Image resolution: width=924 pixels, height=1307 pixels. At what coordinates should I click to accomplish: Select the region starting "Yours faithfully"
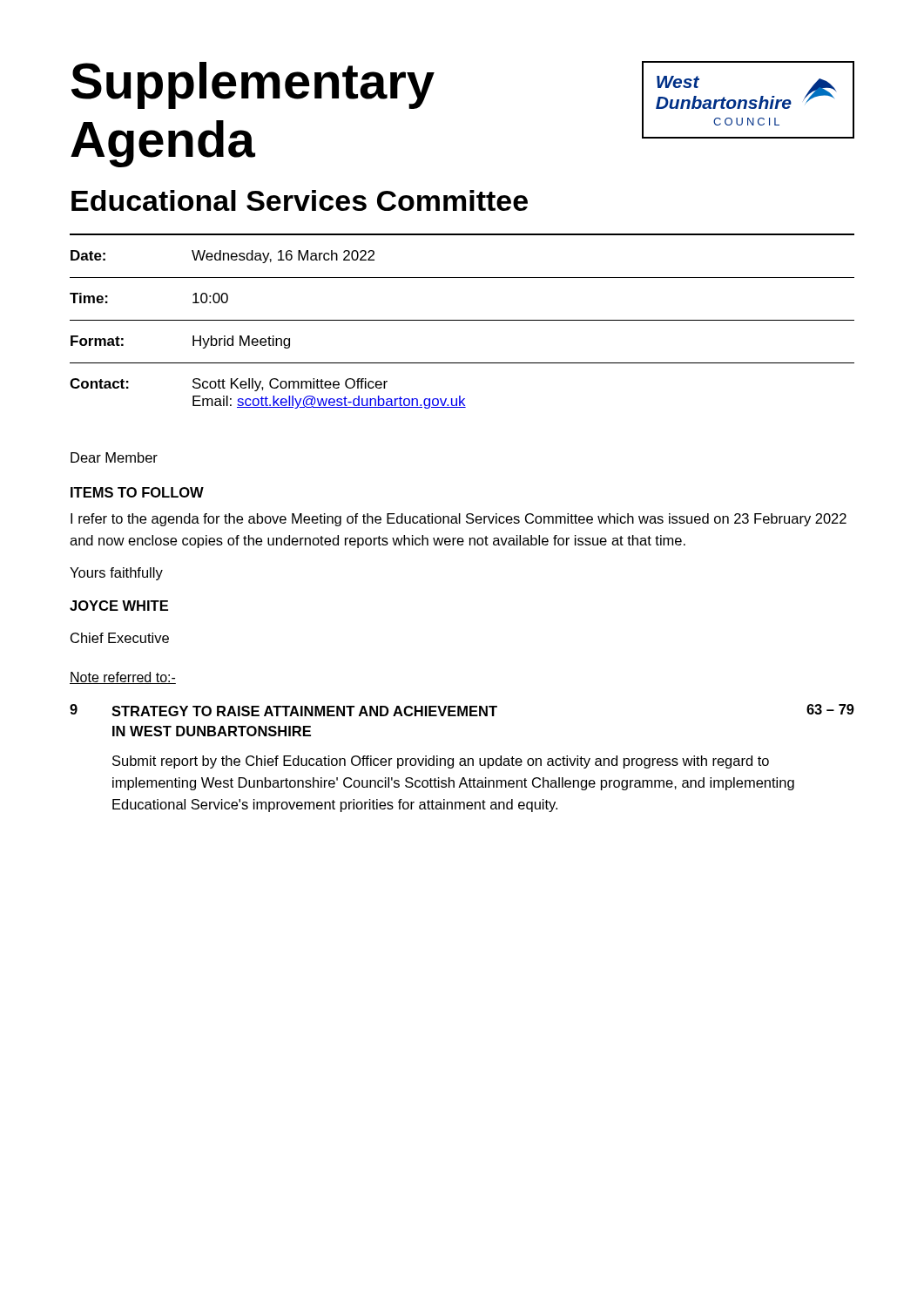coord(116,572)
